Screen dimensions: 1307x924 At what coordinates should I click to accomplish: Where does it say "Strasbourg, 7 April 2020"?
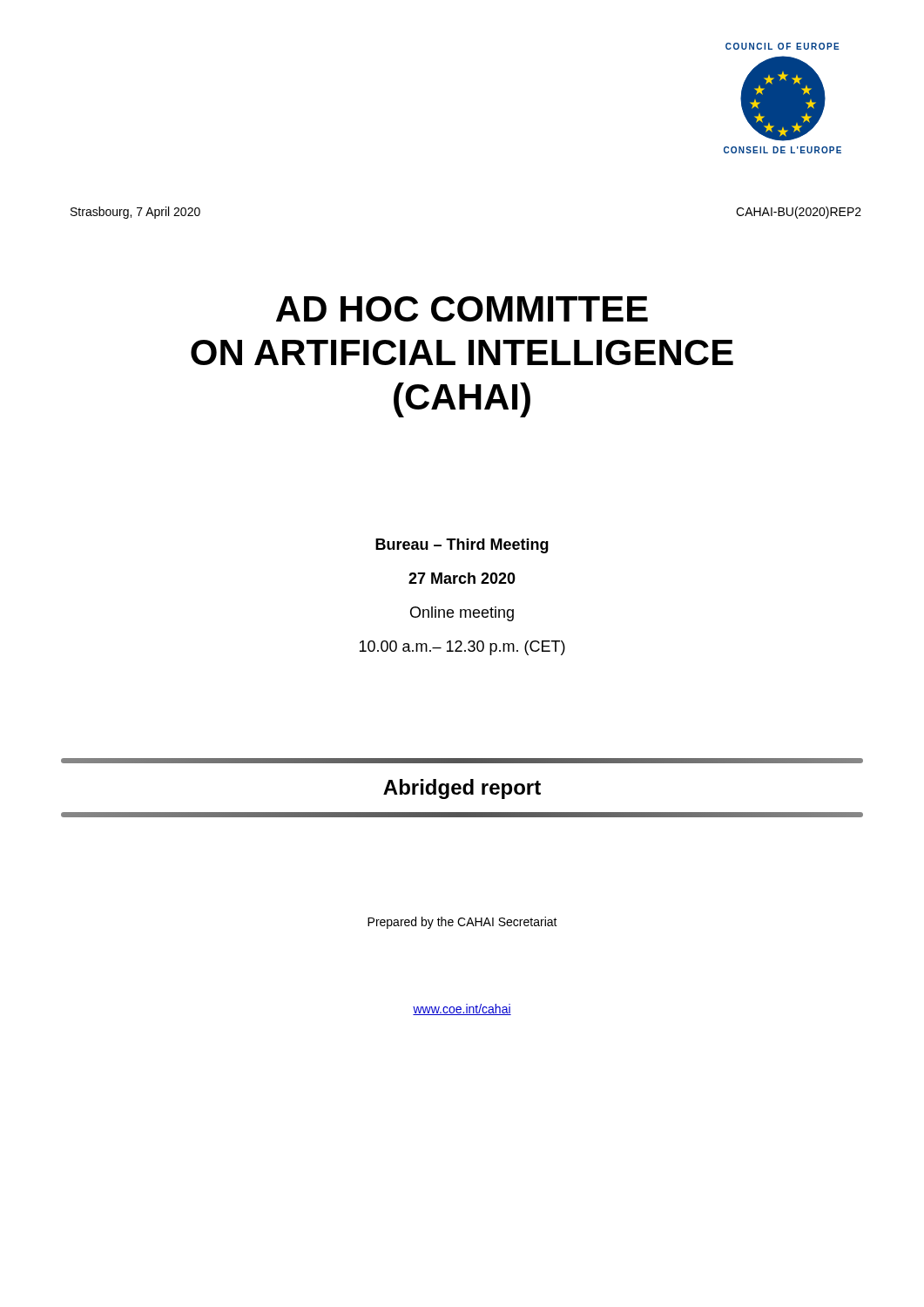(135, 212)
